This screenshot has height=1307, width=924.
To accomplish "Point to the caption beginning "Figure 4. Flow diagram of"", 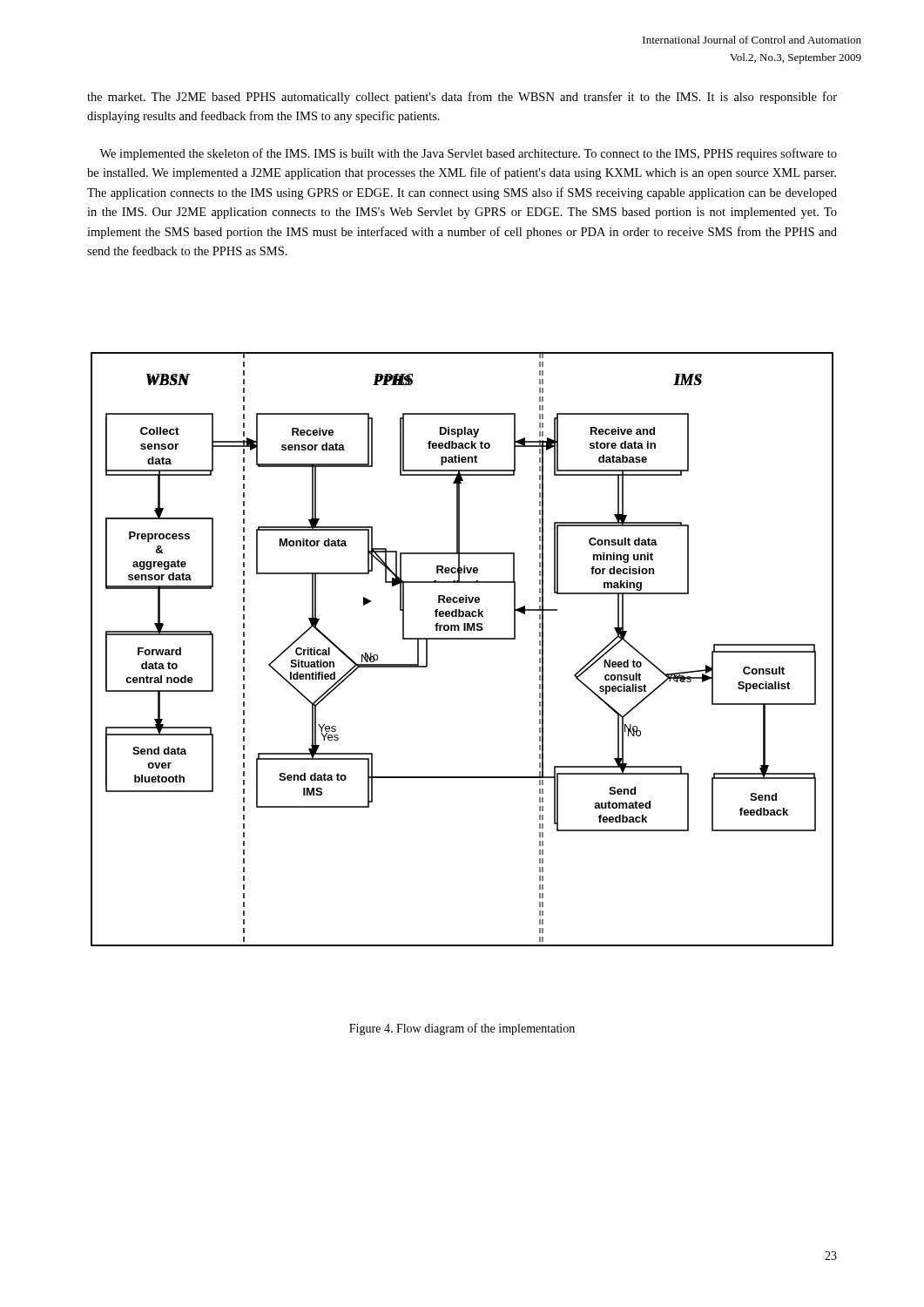I will click(462, 1029).
